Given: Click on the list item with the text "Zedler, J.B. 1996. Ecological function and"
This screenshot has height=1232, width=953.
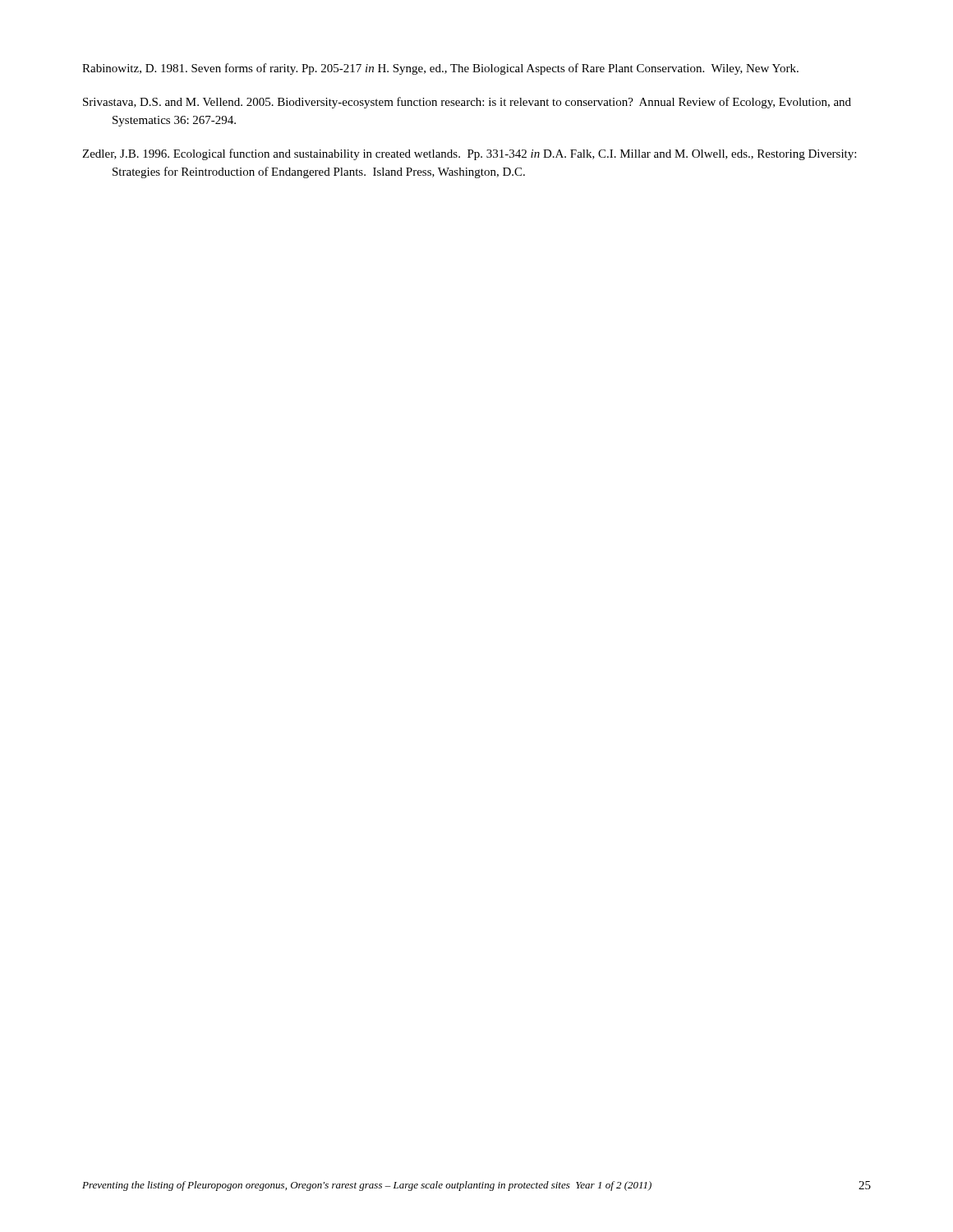Looking at the screenshot, I should click(x=470, y=162).
